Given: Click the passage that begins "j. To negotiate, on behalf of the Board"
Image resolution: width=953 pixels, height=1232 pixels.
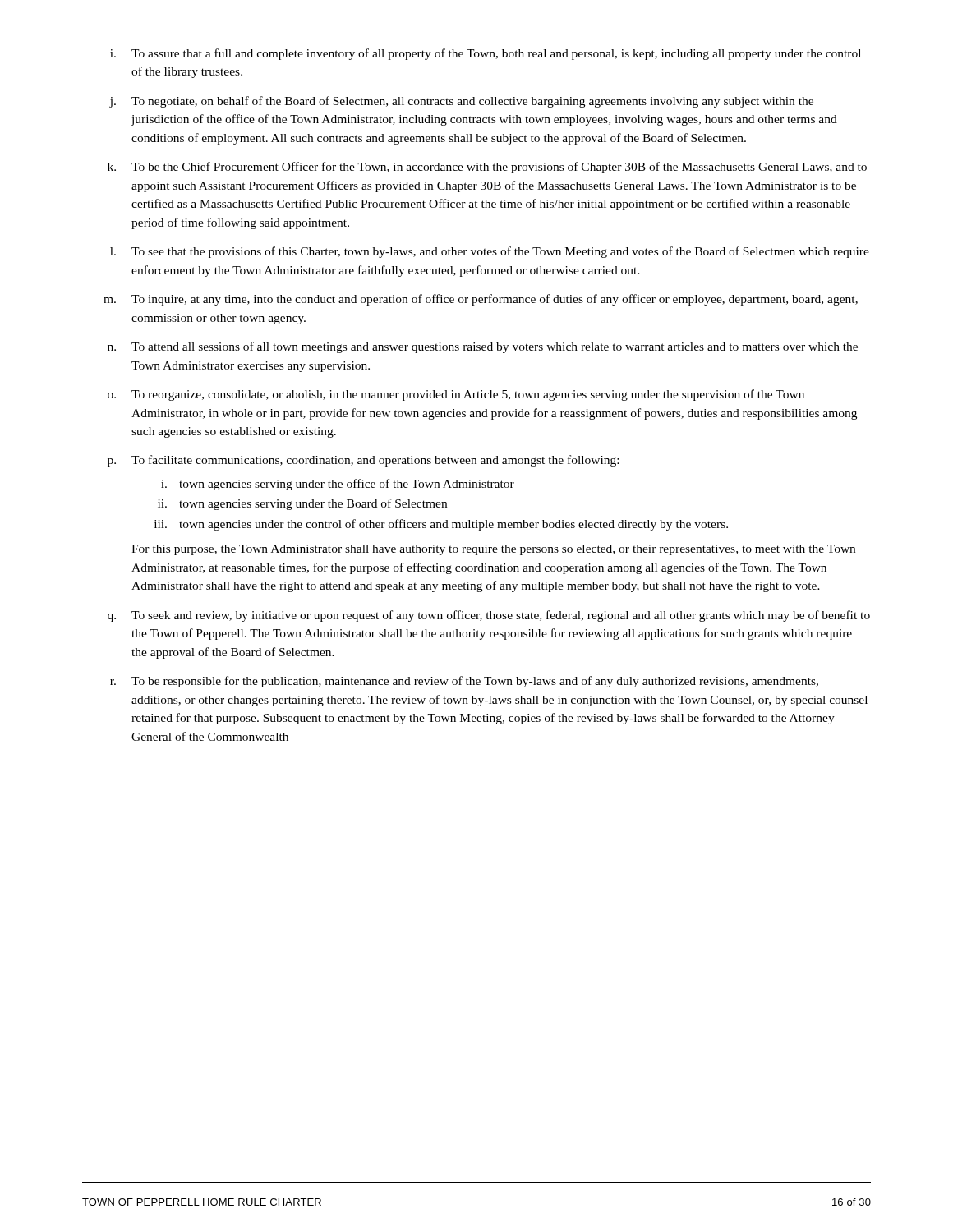Looking at the screenshot, I should pyautogui.click(x=476, y=120).
